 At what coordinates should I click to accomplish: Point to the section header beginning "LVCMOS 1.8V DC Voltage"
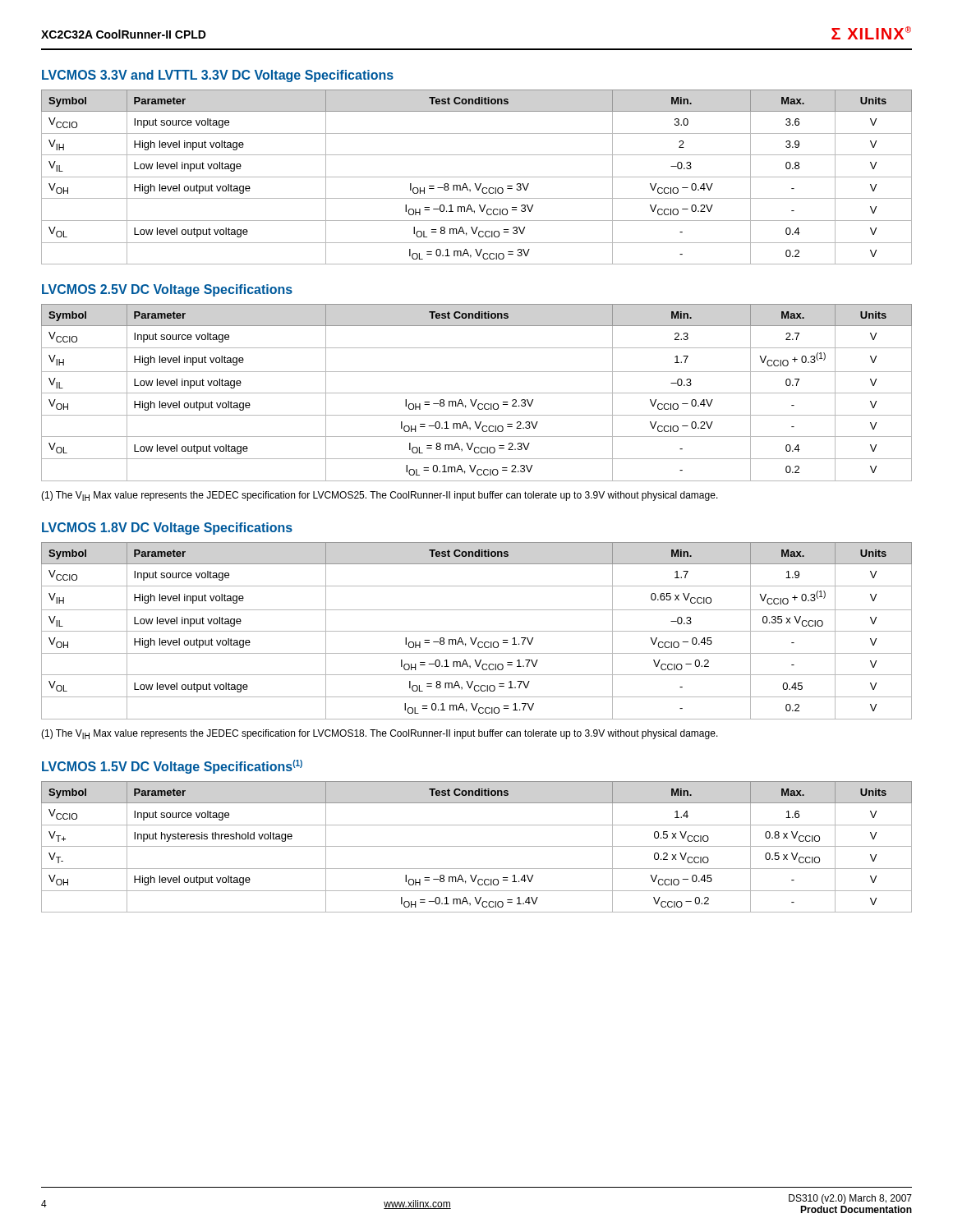[x=167, y=528]
